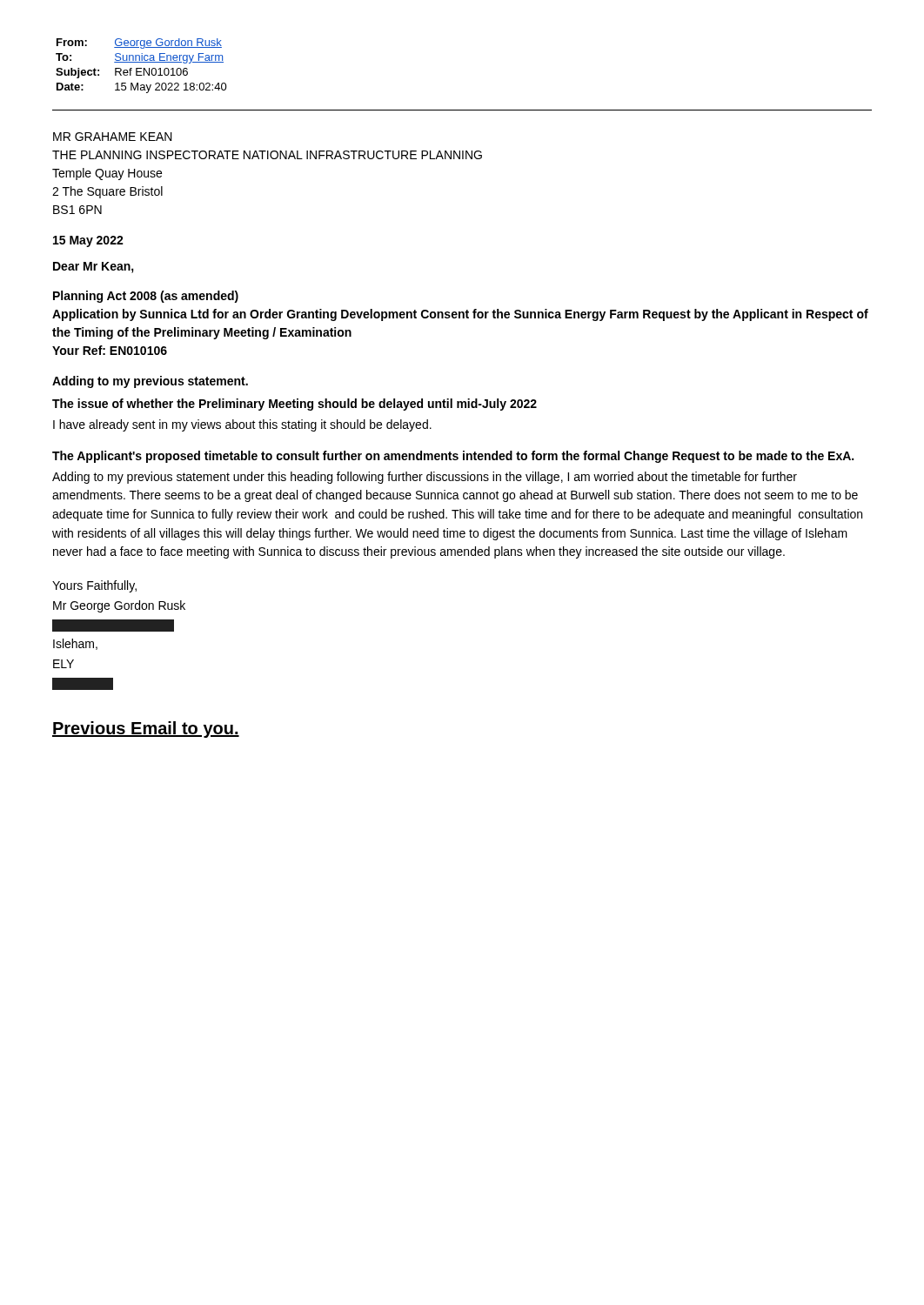Viewport: 924px width, 1305px height.
Task: Select the passage starting "The issue of whether the"
Action: (462, 404)
